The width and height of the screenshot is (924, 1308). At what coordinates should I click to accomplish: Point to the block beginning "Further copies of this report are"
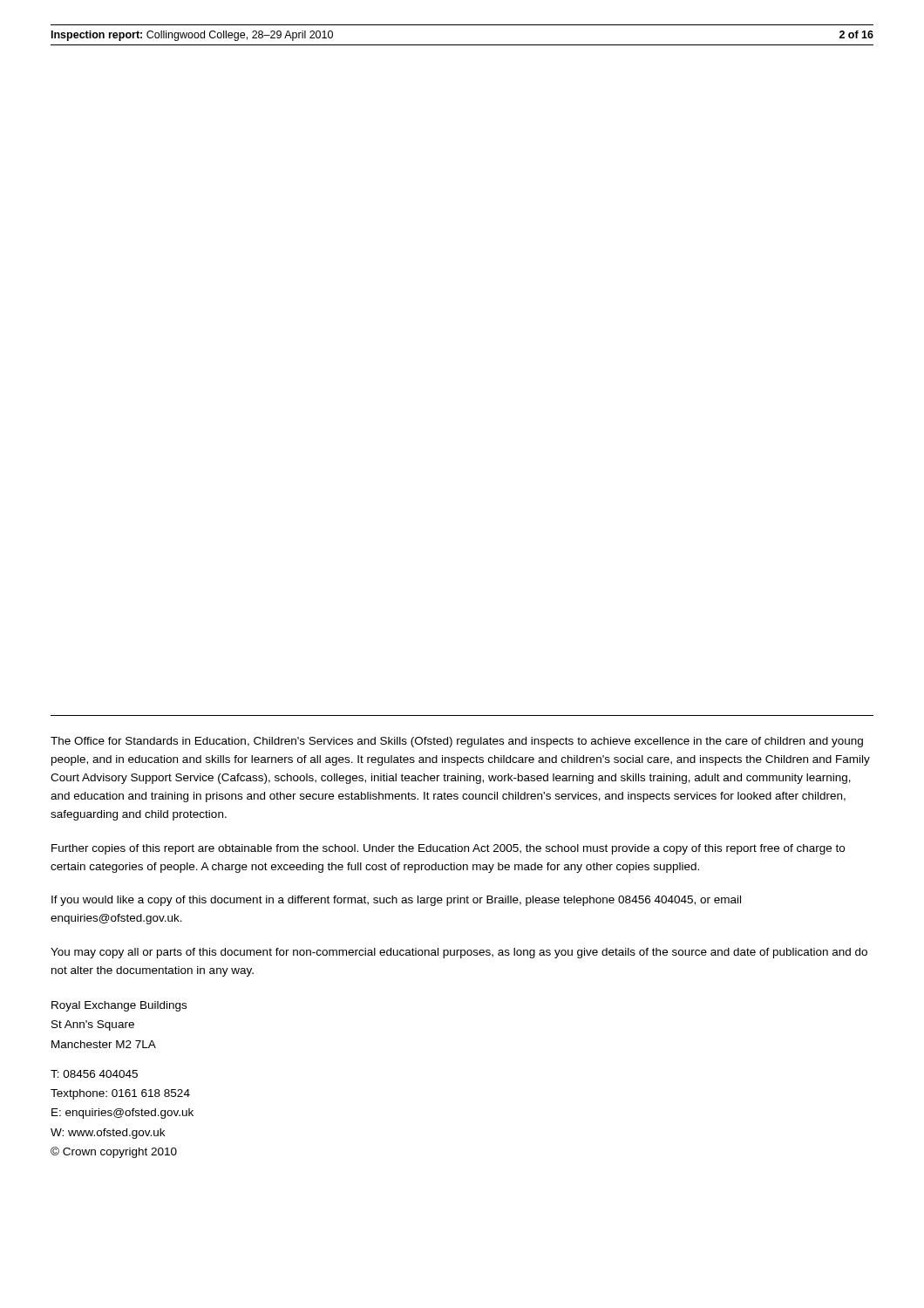tap(448, 857)
